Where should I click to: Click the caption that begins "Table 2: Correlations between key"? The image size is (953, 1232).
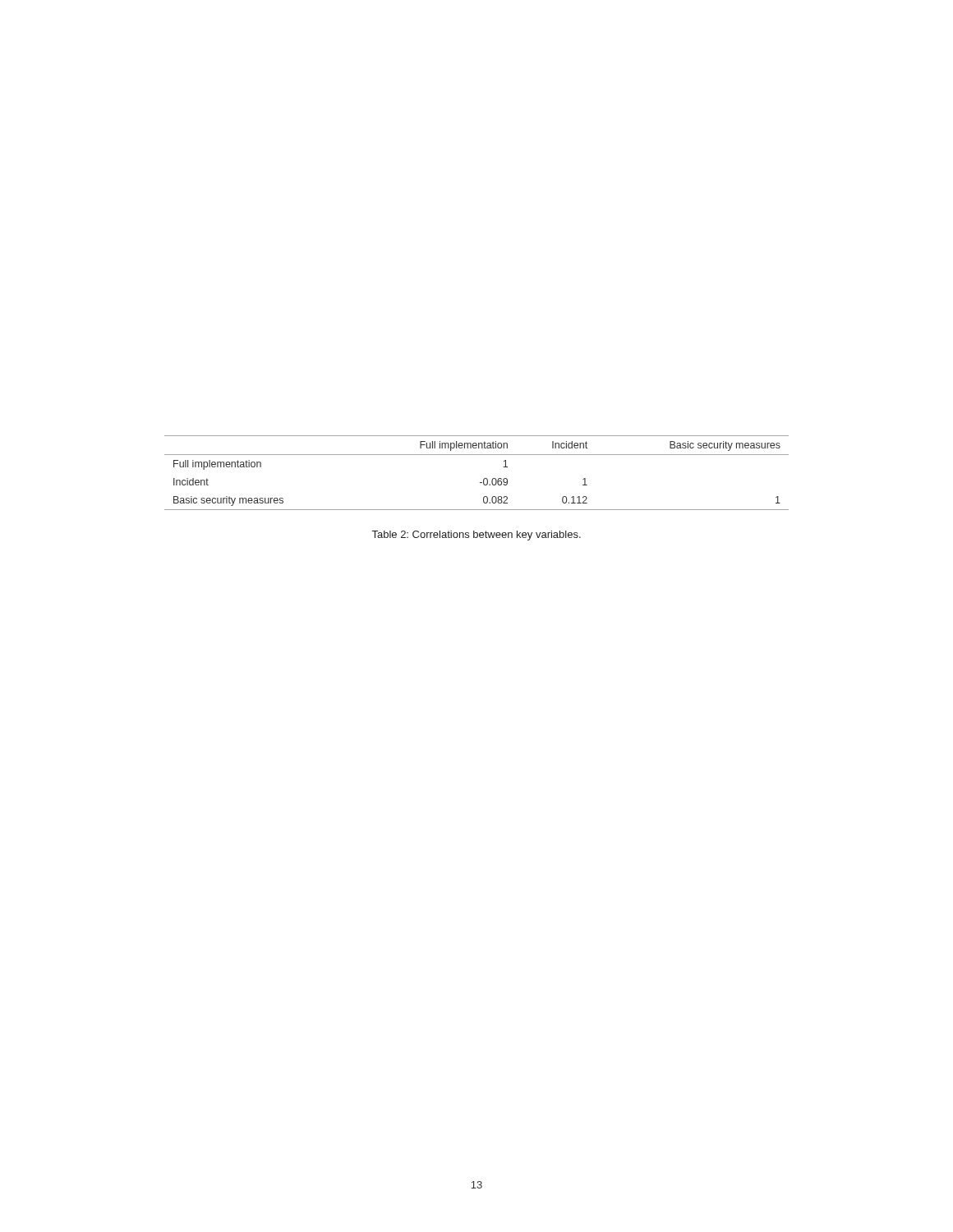pos(476,534)
